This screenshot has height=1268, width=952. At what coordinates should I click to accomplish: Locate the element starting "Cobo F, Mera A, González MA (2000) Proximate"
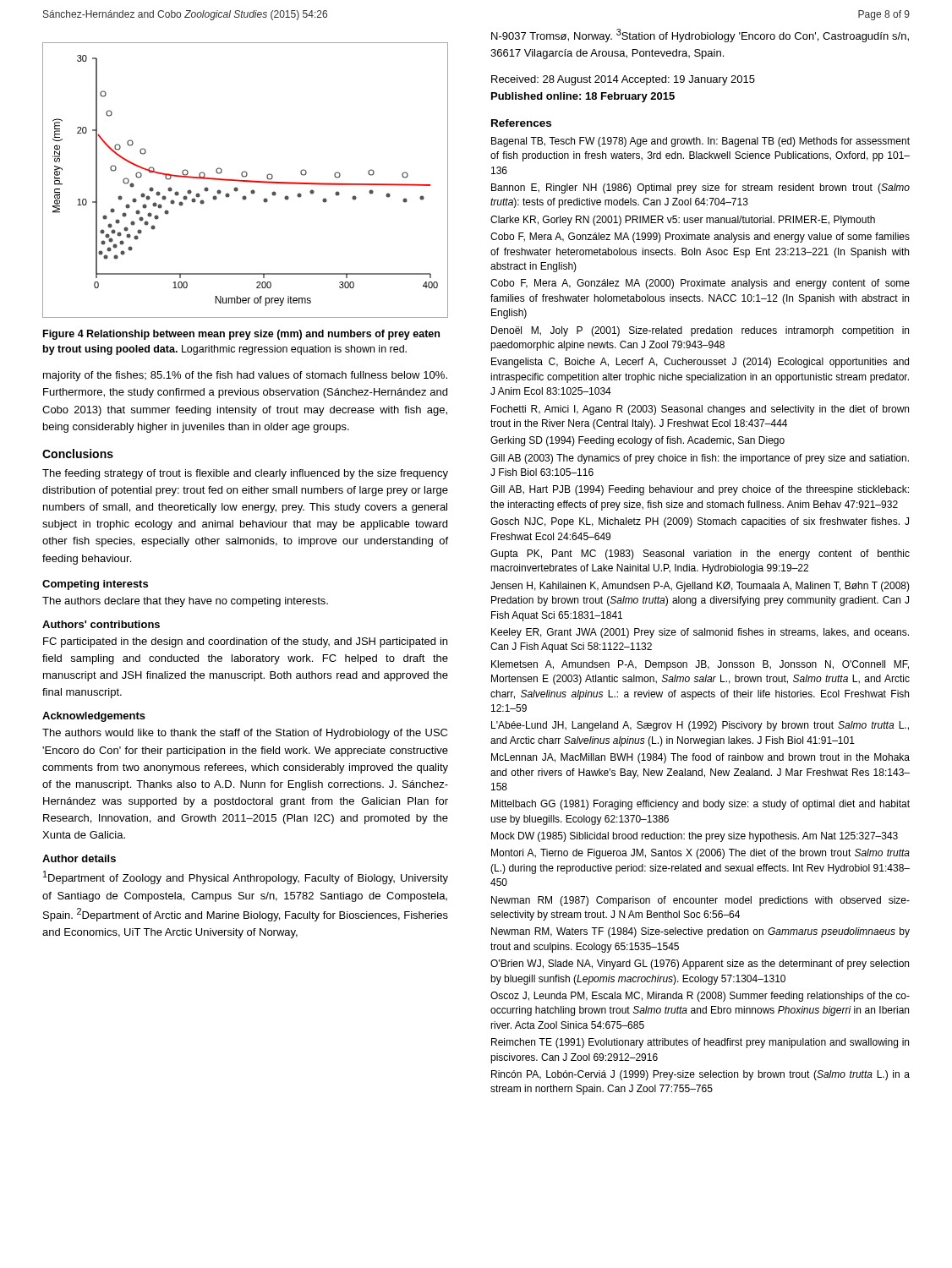click(x=700, y=298)
